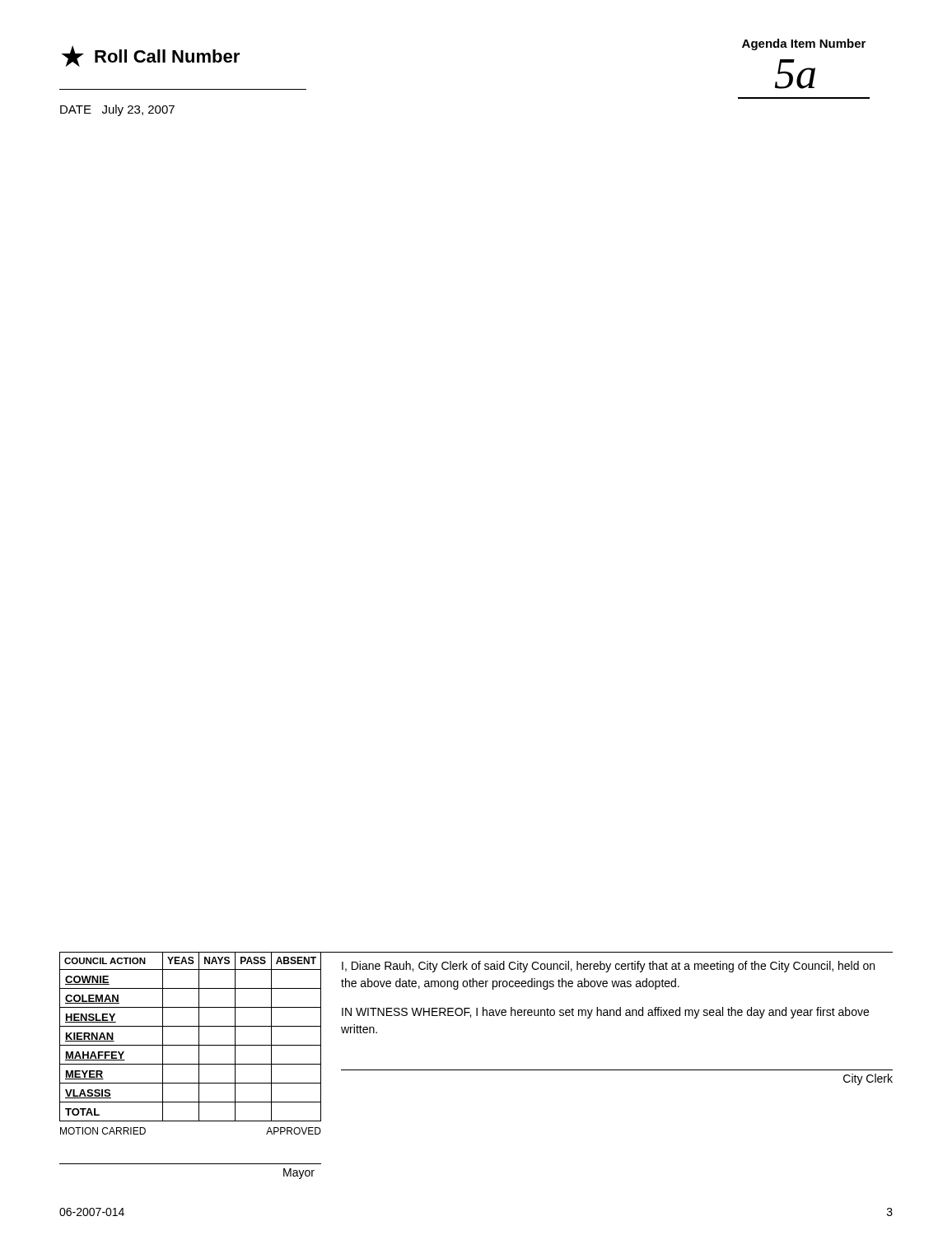Click on the text with the text "MOTION CARRIED APPROVED"
The image size is (952, 1235).
[190, 1131]
